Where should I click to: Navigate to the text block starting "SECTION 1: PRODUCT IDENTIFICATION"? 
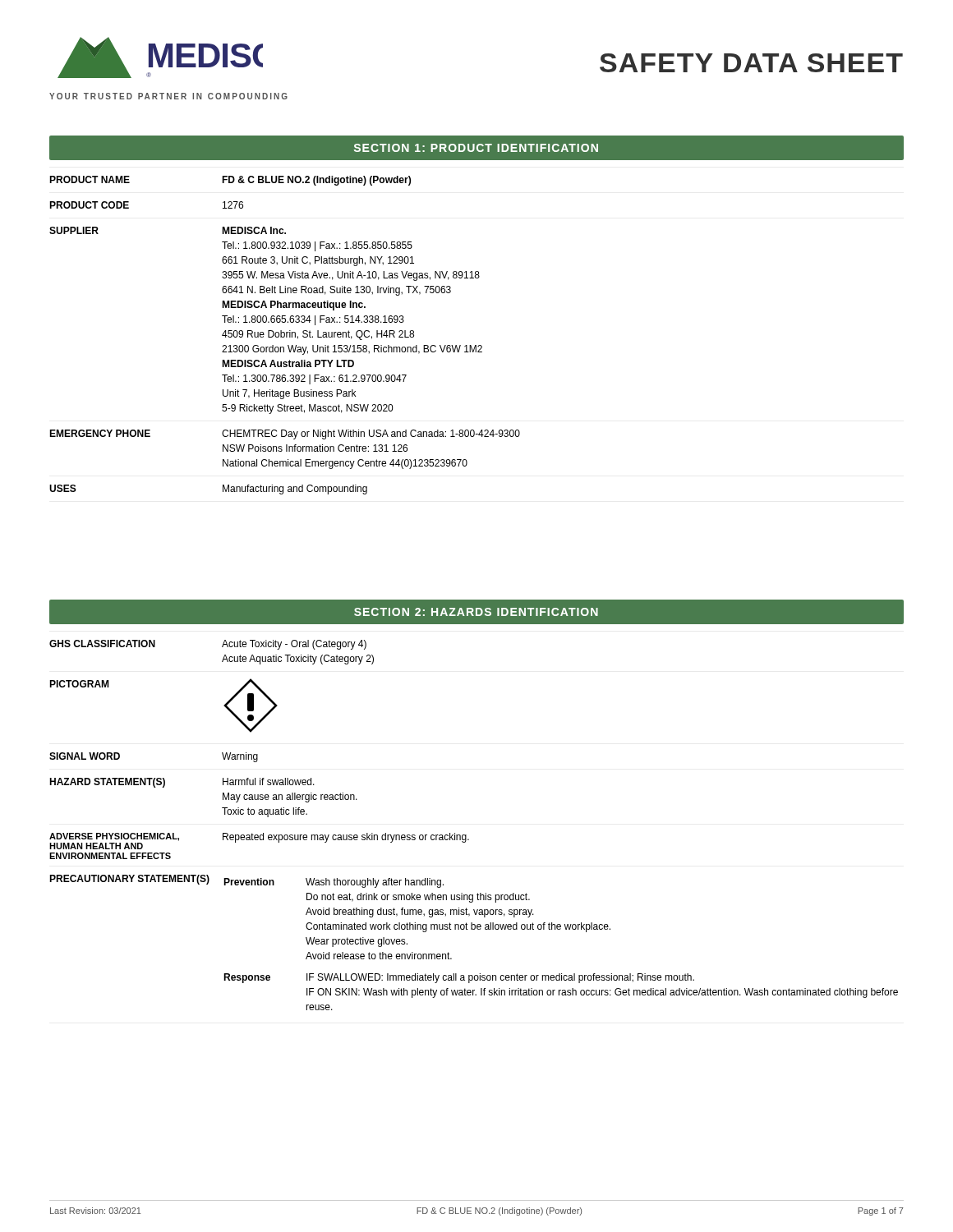click(x=476, y=148)
